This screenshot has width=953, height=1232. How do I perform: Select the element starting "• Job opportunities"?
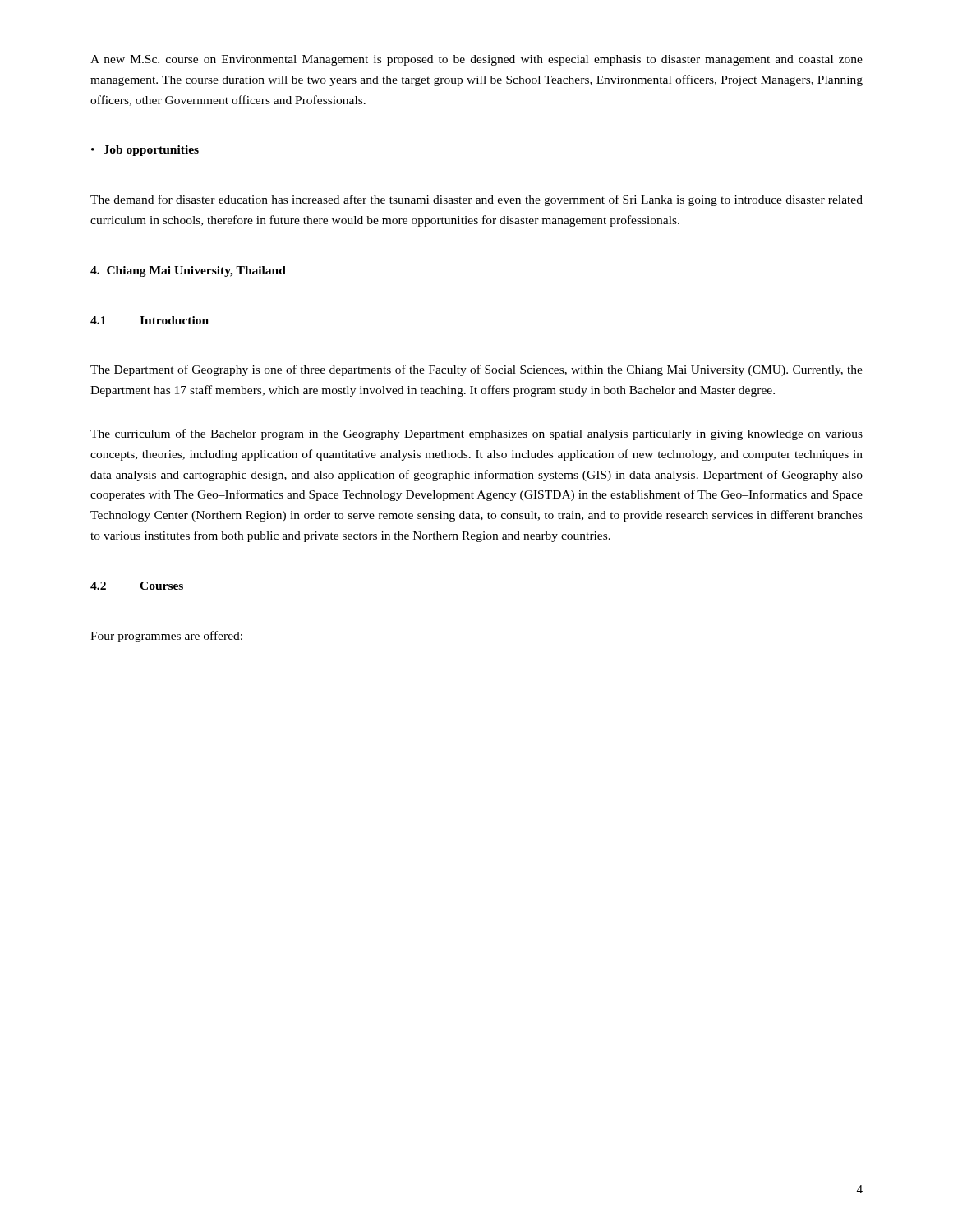[145, 150]
